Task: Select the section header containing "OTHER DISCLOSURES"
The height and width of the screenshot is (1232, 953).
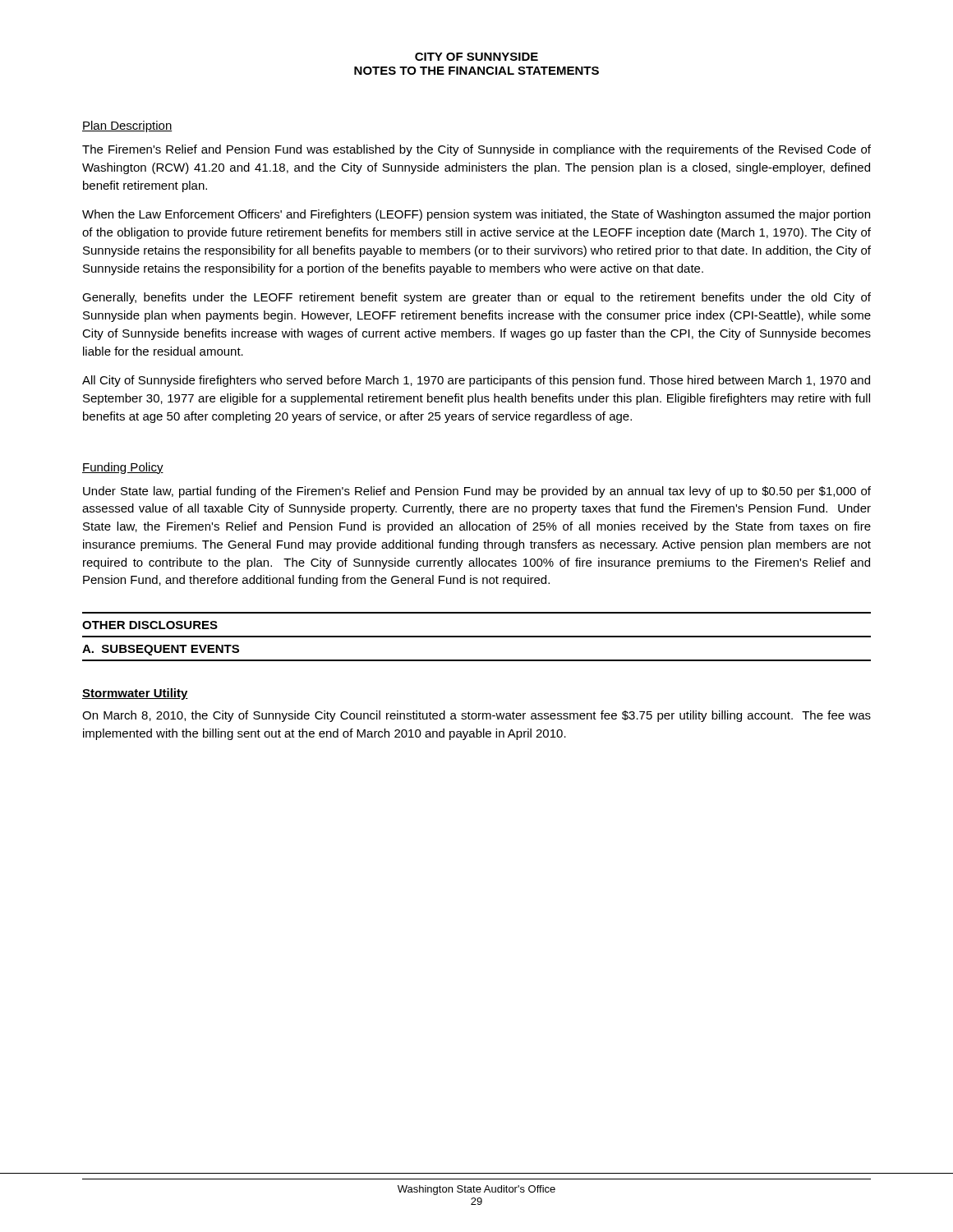Action: [476, 625]
